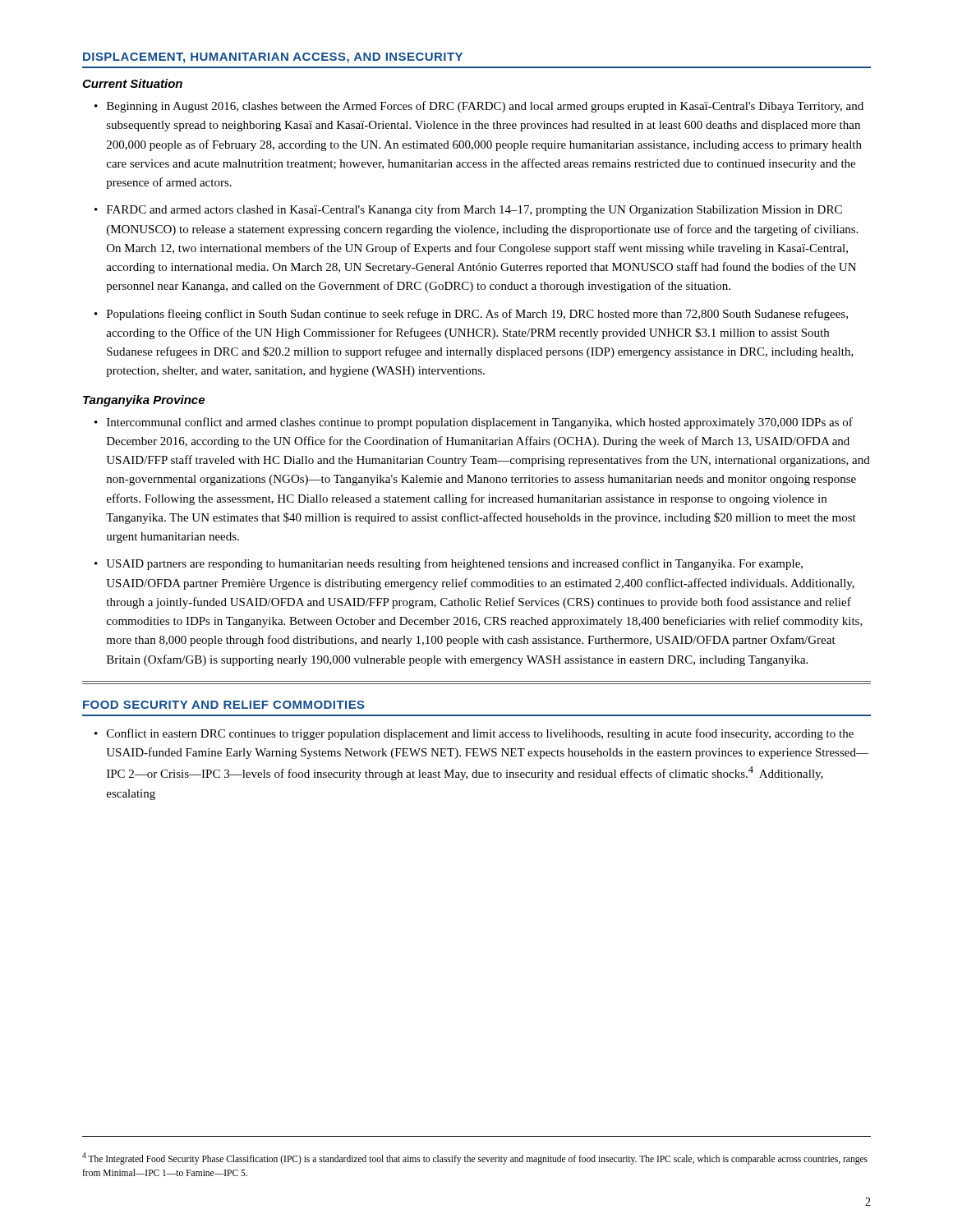
Task: Point to "Tanganyika Province"
Action: [144, 399]
